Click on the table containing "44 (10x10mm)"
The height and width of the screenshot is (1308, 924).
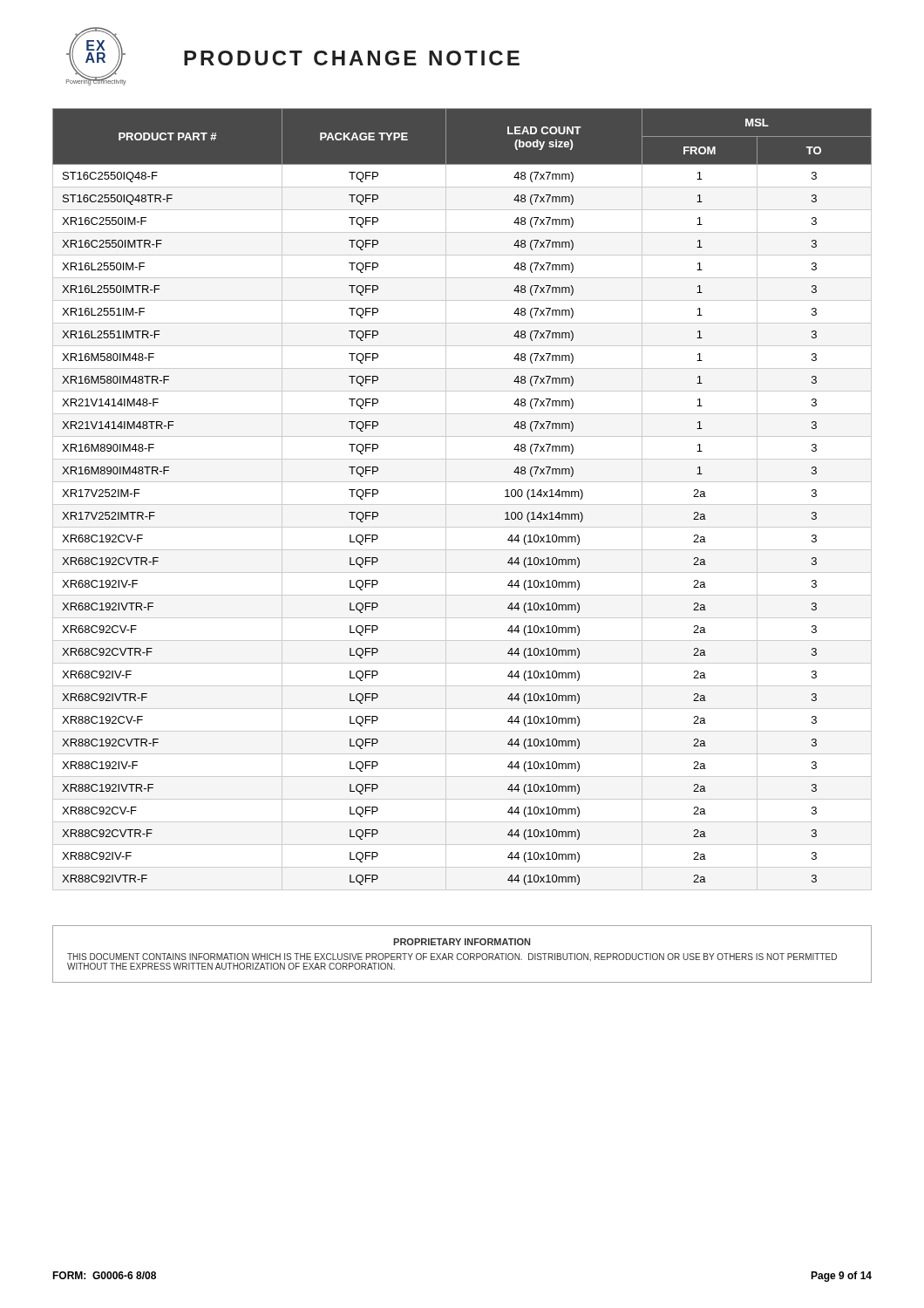[x=462, y=499]
